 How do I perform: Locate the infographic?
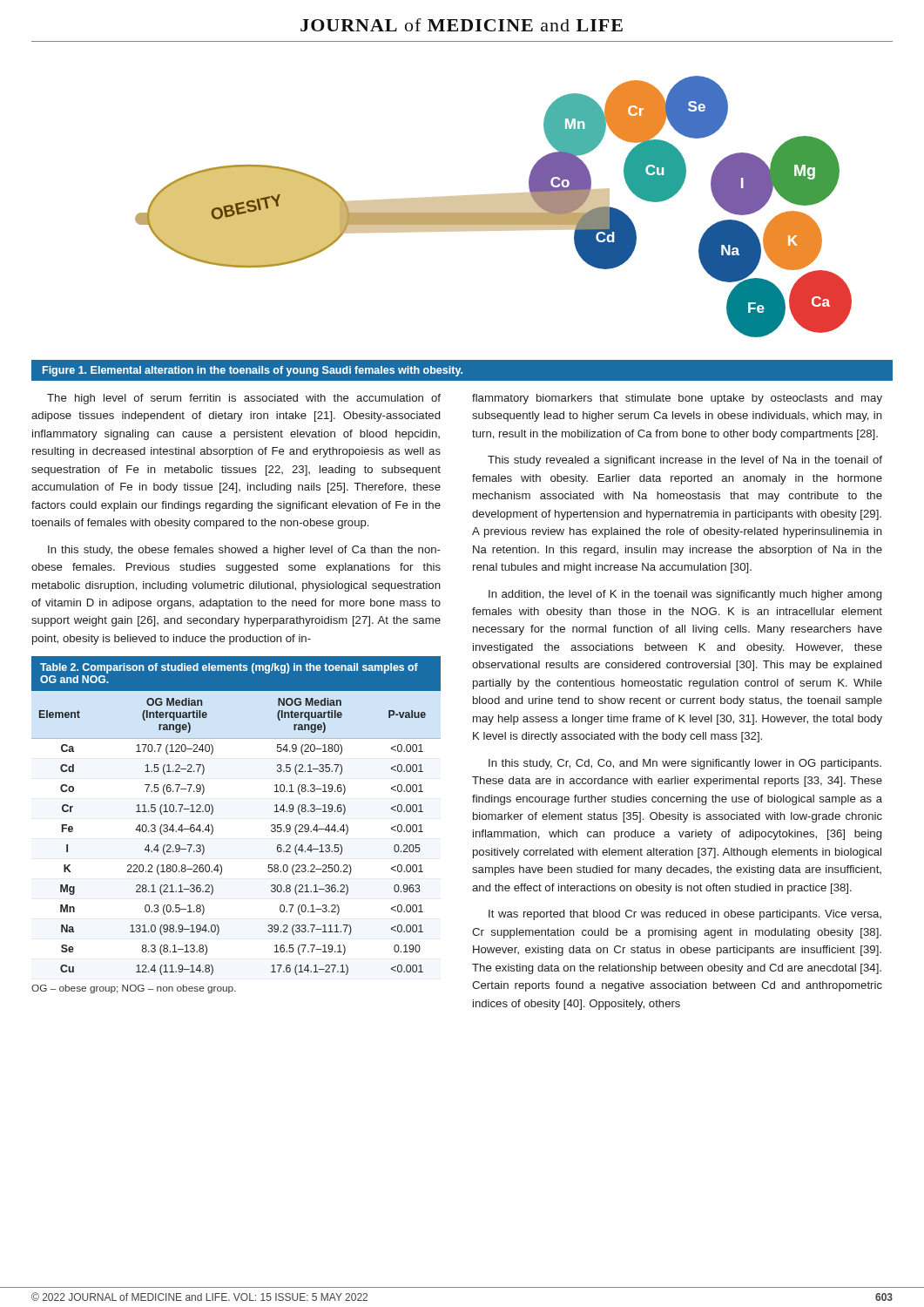tap(462, 201)
